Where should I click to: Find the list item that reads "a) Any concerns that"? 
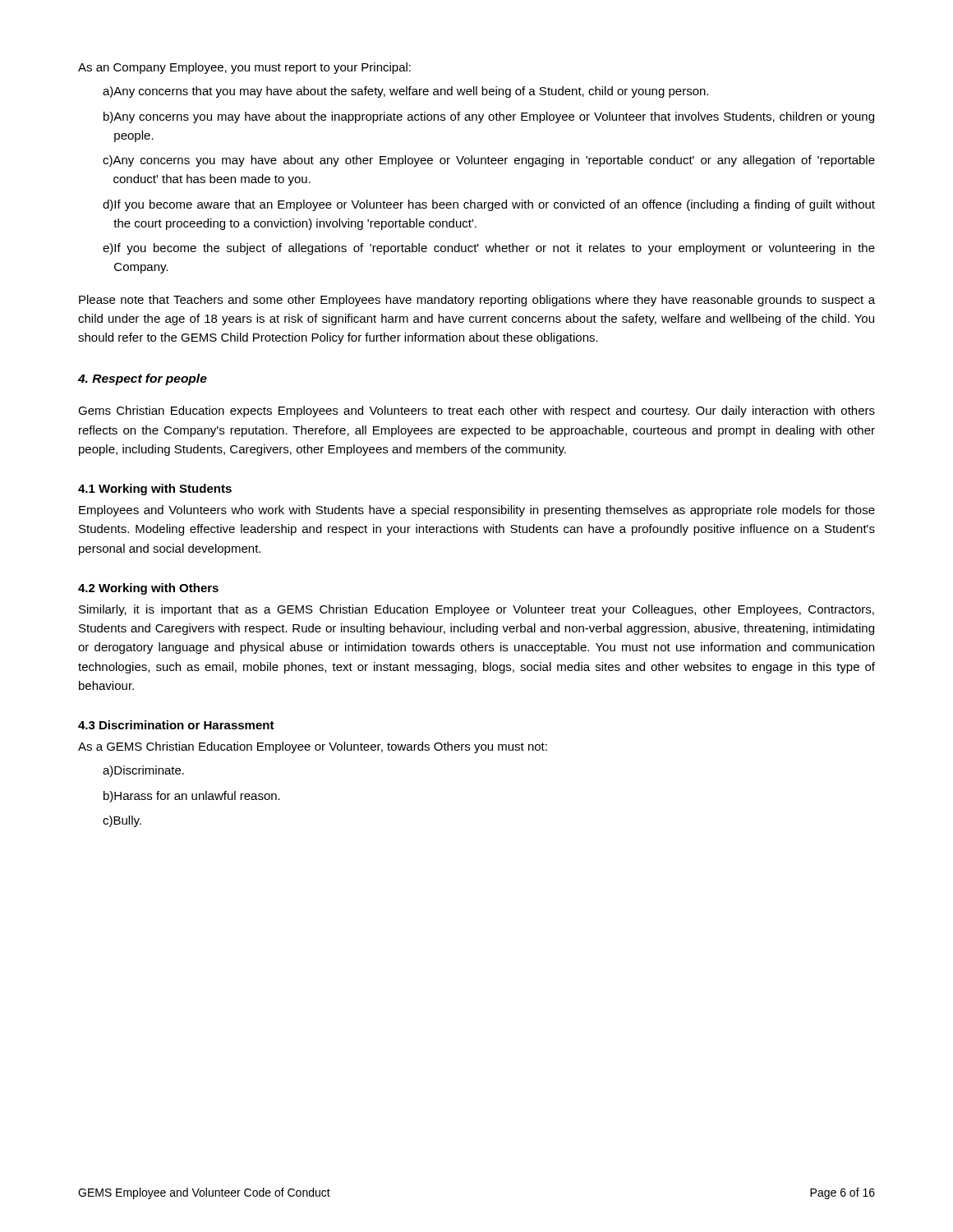(x=476, y=91)
